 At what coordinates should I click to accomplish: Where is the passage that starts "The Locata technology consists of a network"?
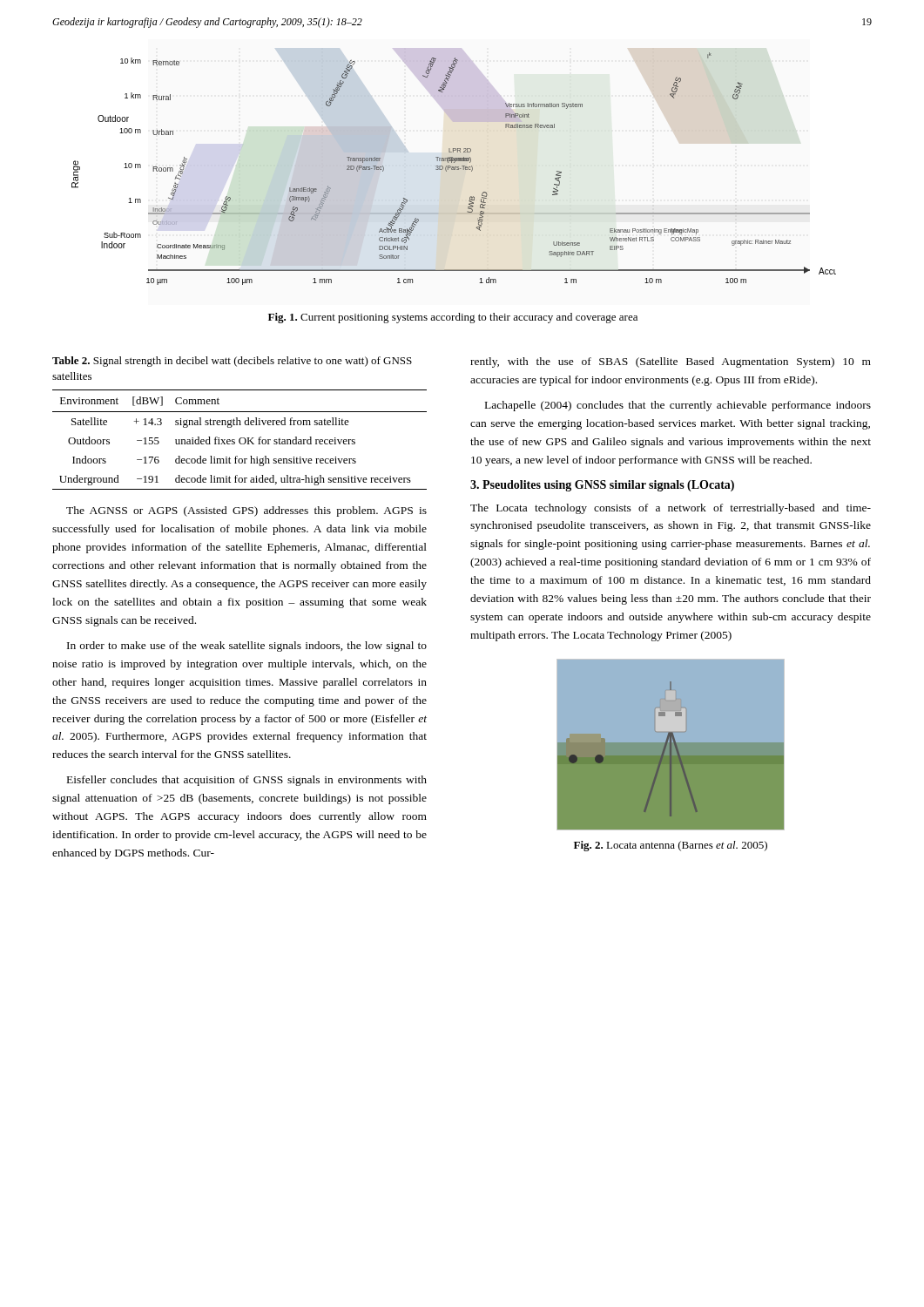pyautogui.click(x=671, y=572)
